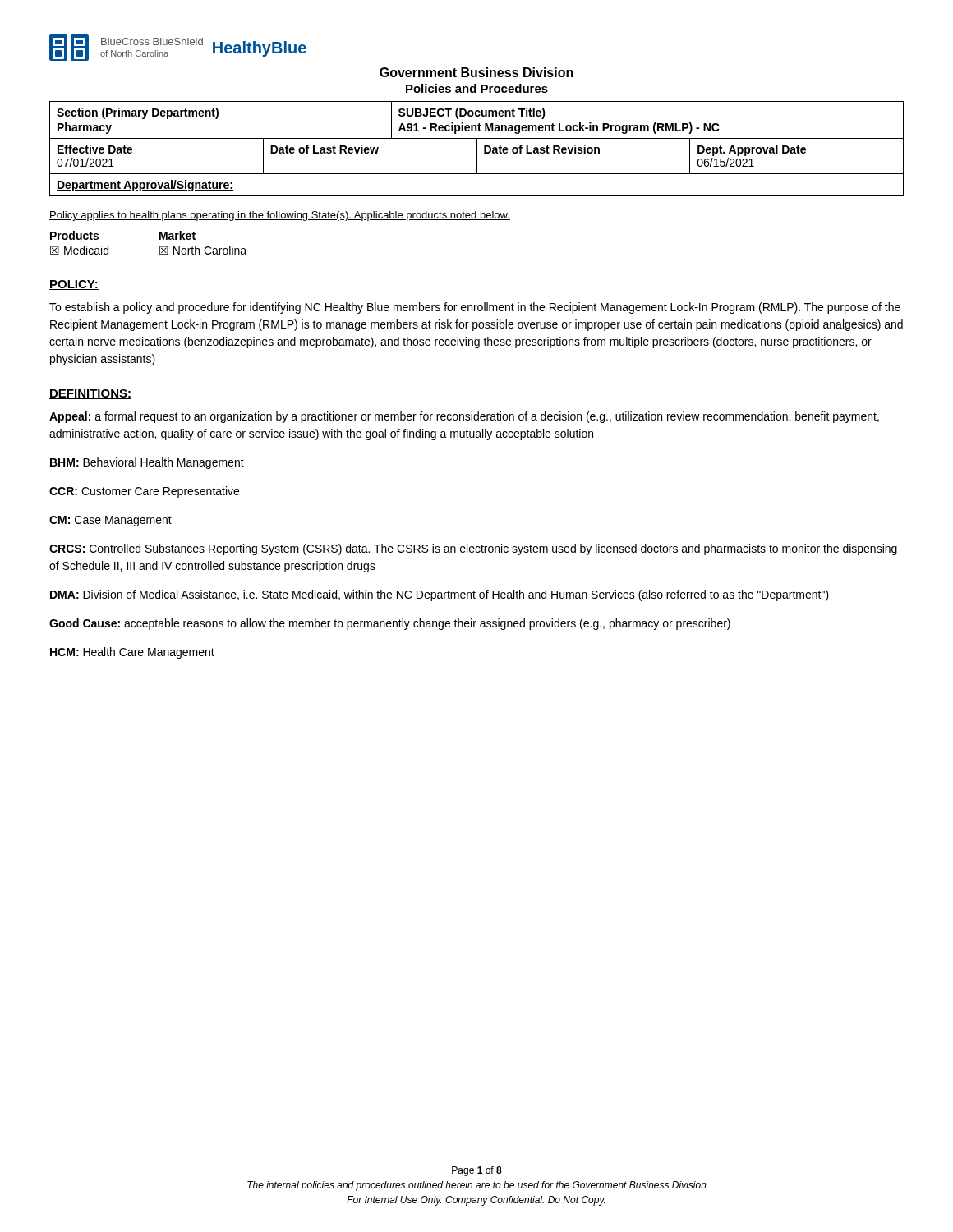Select the region starting "DMA: Division of Medical Assistance, i.e. State Medicaid,"
The height and width of the screenshot is (1232, 953).
(439, 595)
